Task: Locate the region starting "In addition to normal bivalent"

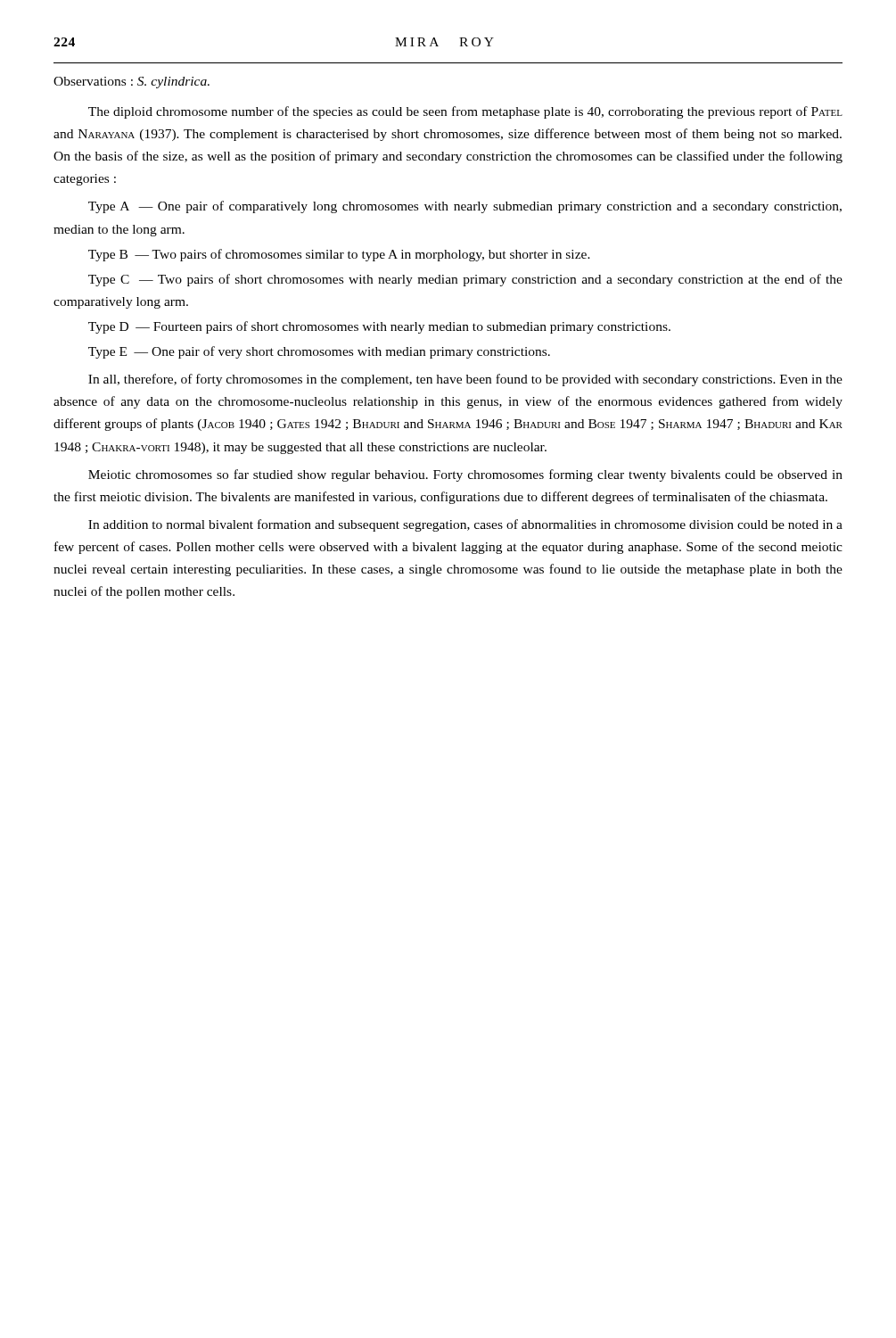Action: coord(448,558)
